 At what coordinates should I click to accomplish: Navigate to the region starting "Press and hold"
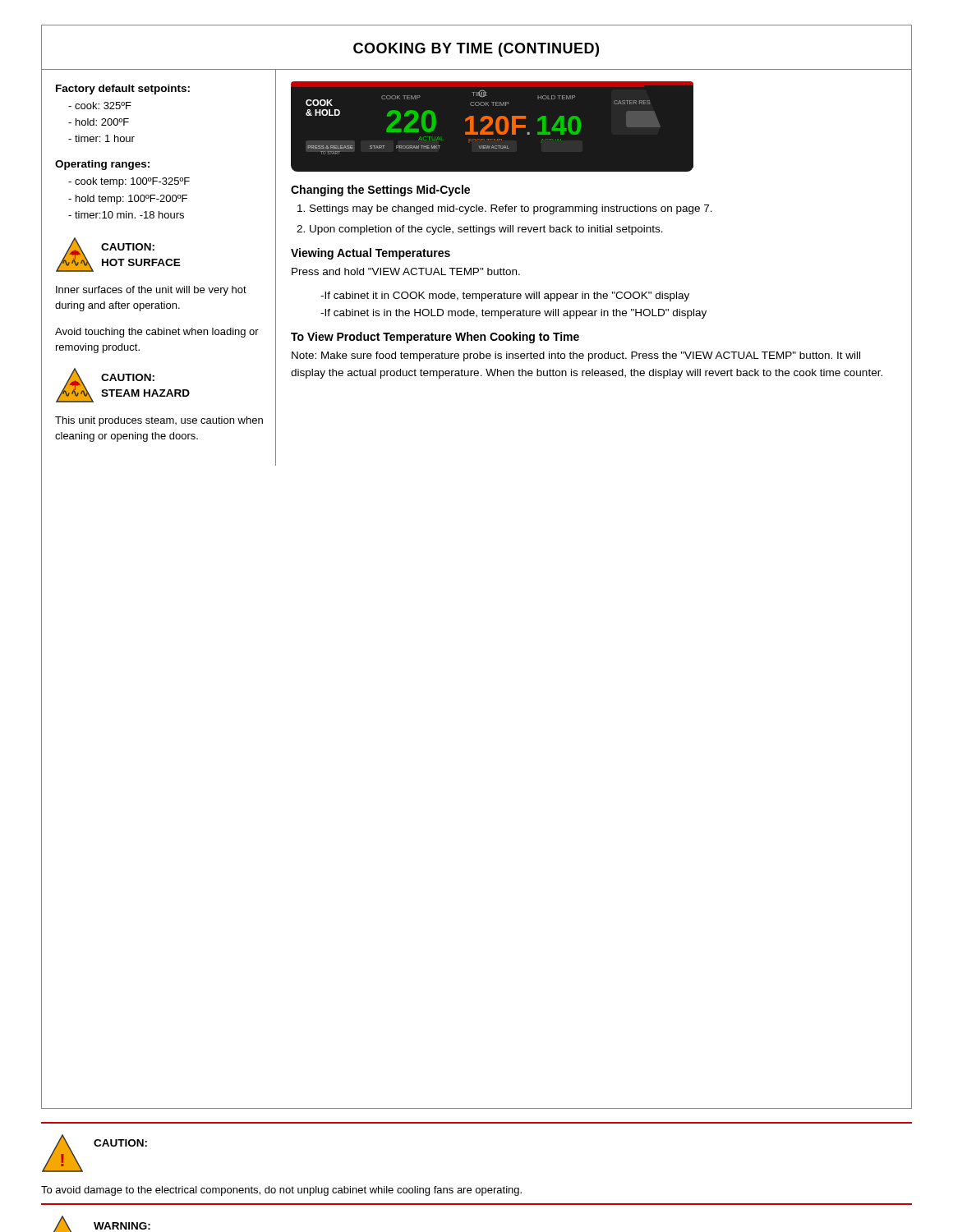click(406, 271)
